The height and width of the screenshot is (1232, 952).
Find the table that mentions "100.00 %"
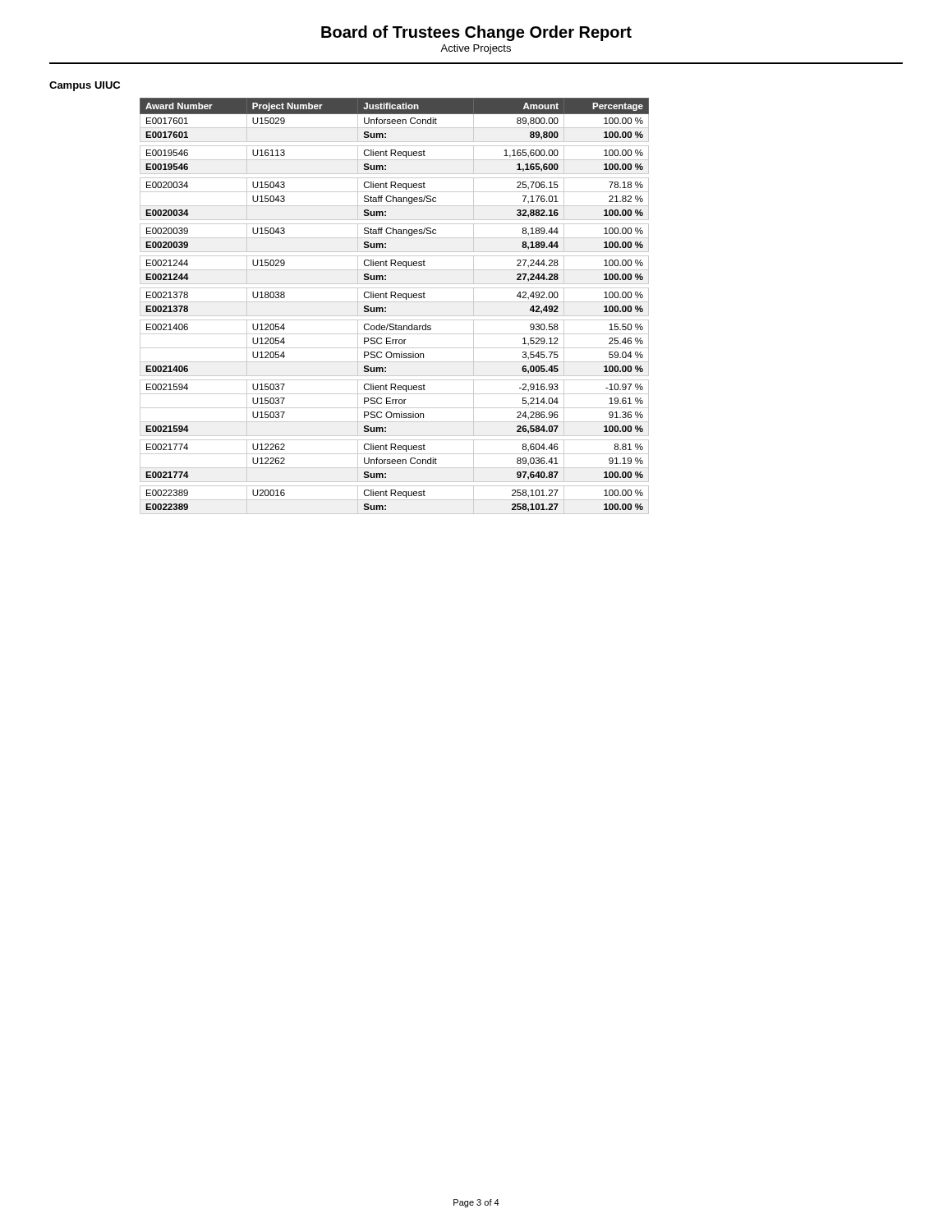(x=521, y=306)
